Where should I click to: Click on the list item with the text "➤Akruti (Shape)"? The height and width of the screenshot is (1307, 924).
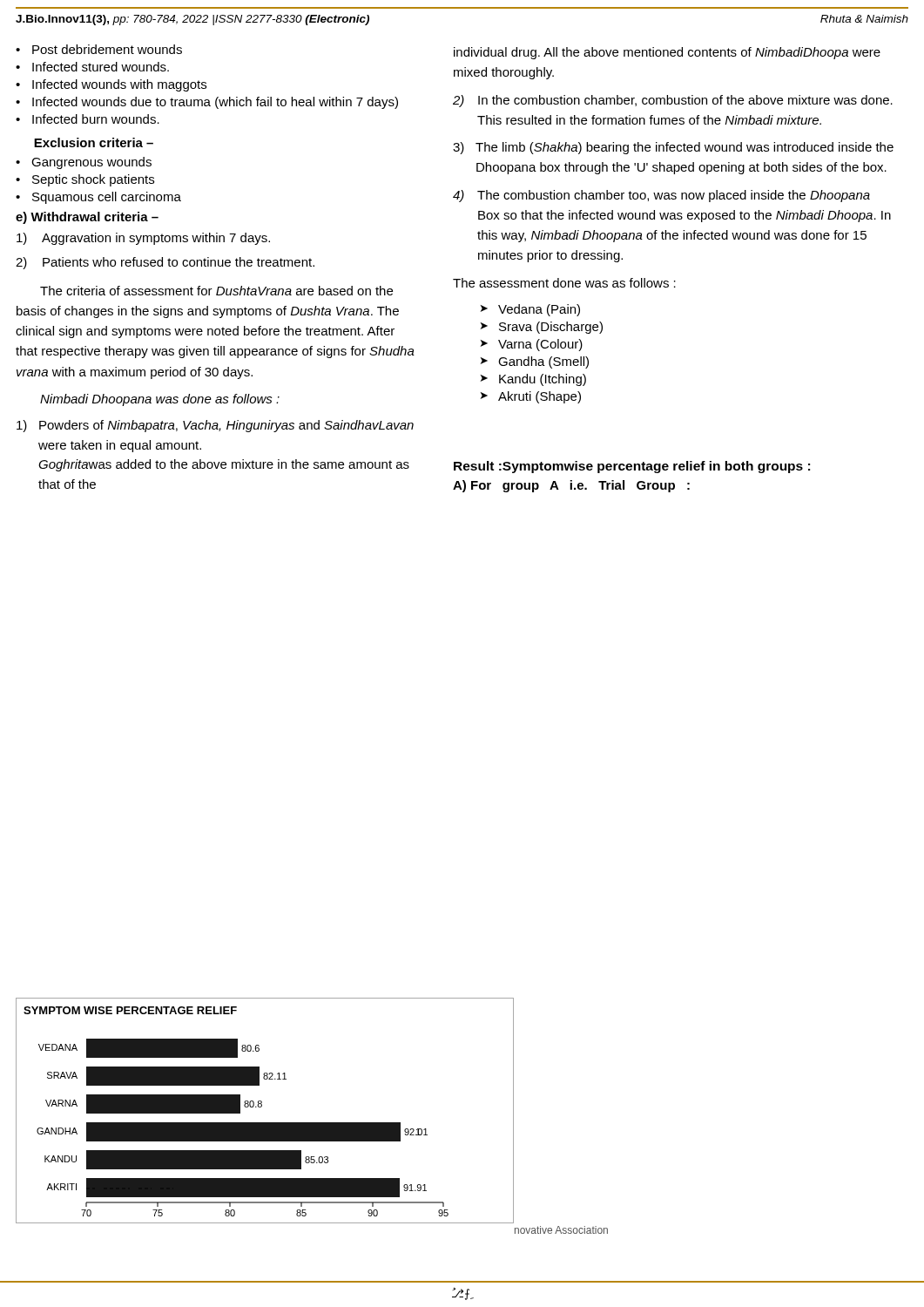(x=530, y=396)
